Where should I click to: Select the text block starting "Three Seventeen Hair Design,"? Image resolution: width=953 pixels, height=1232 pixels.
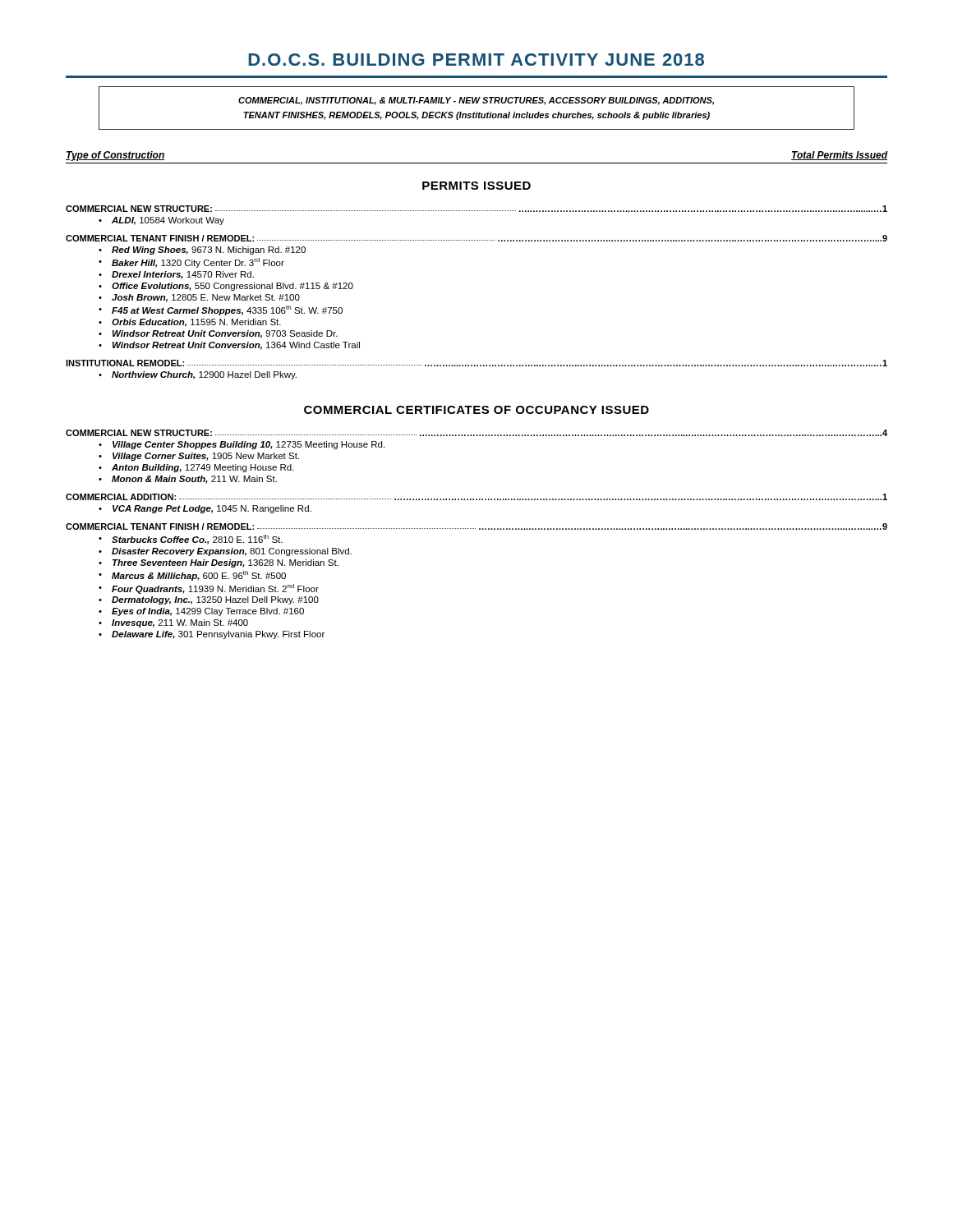pos(225,562)
